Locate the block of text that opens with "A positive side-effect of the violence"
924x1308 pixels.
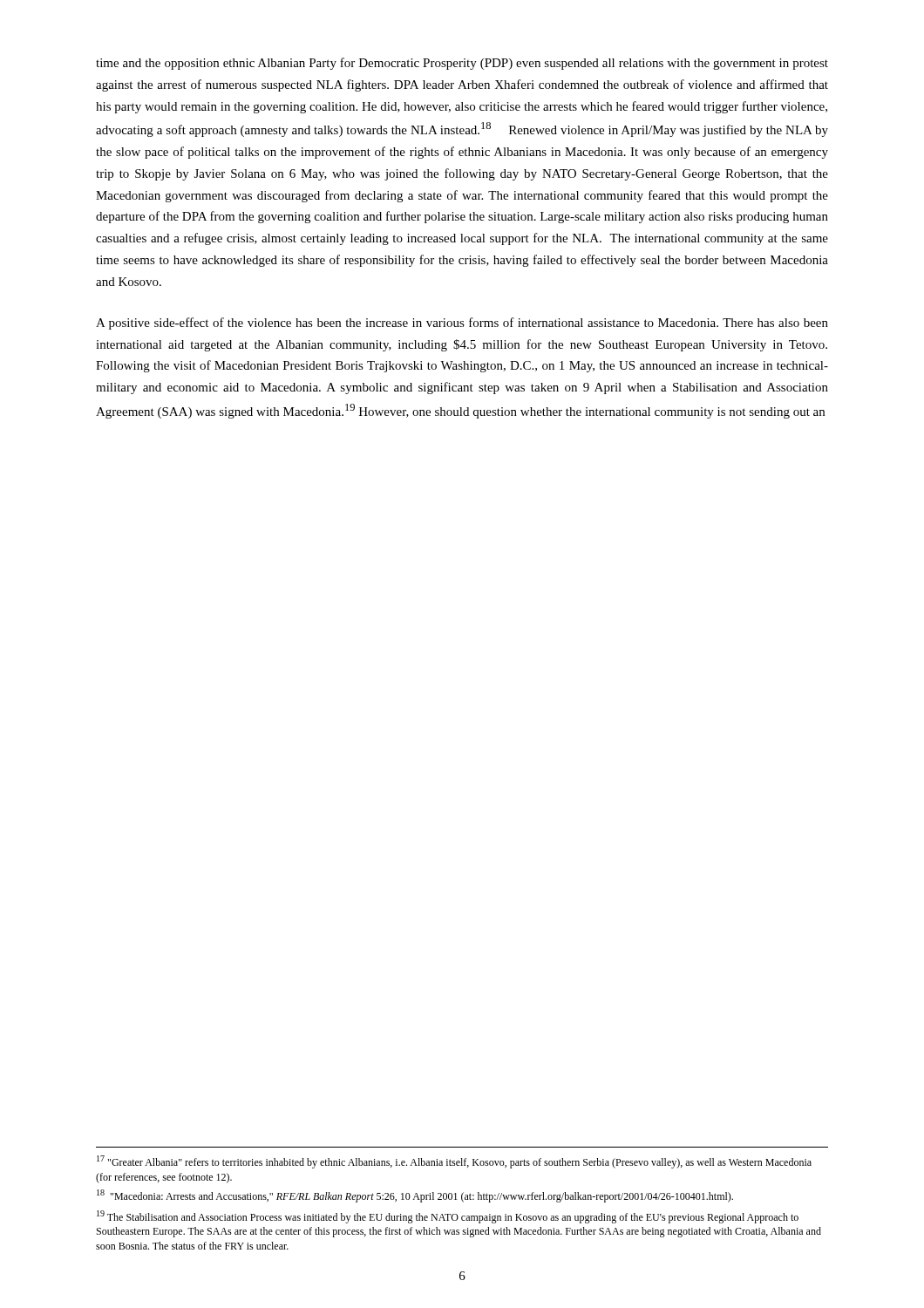[462, 367]
